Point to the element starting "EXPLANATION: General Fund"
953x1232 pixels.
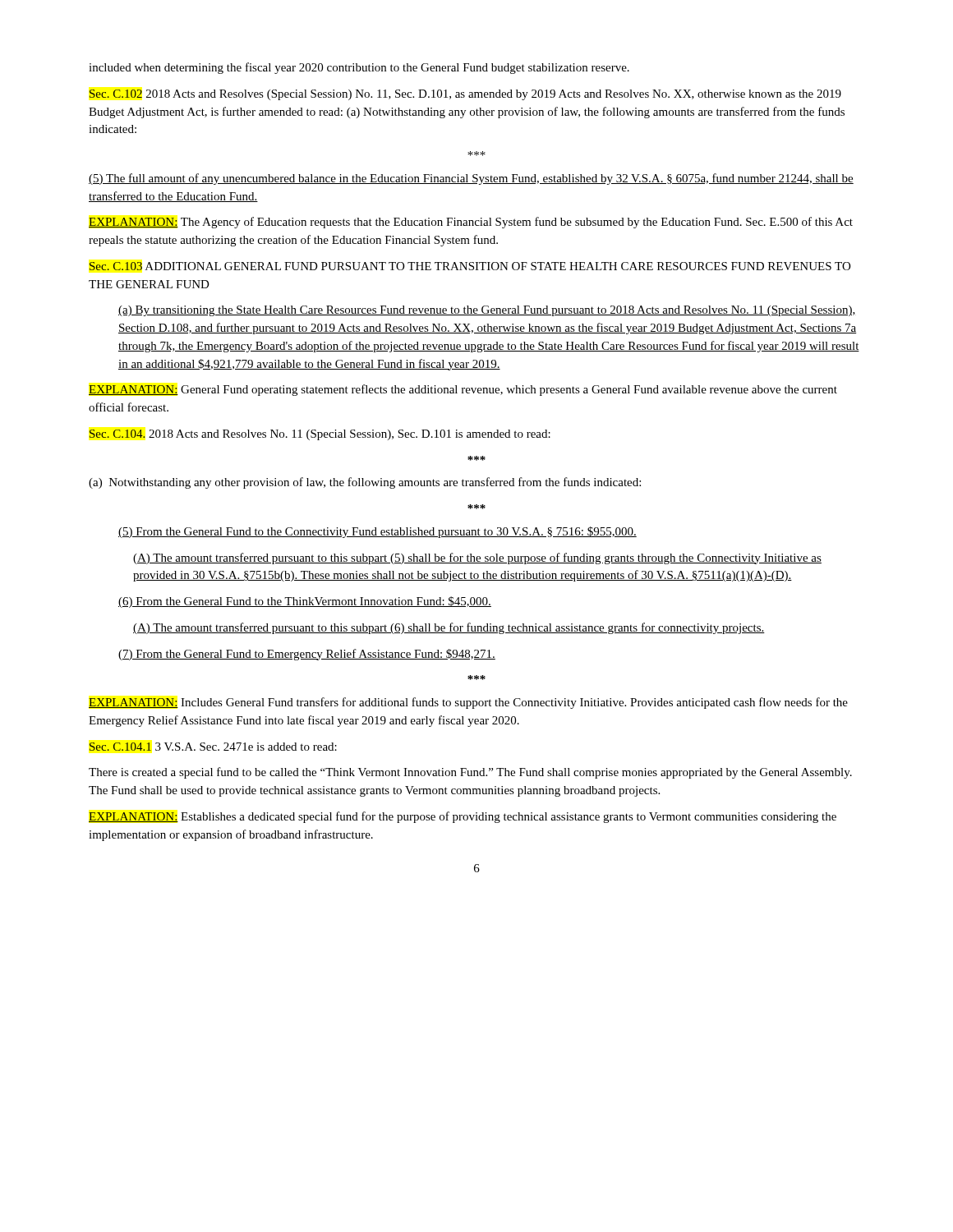(476, 399)
